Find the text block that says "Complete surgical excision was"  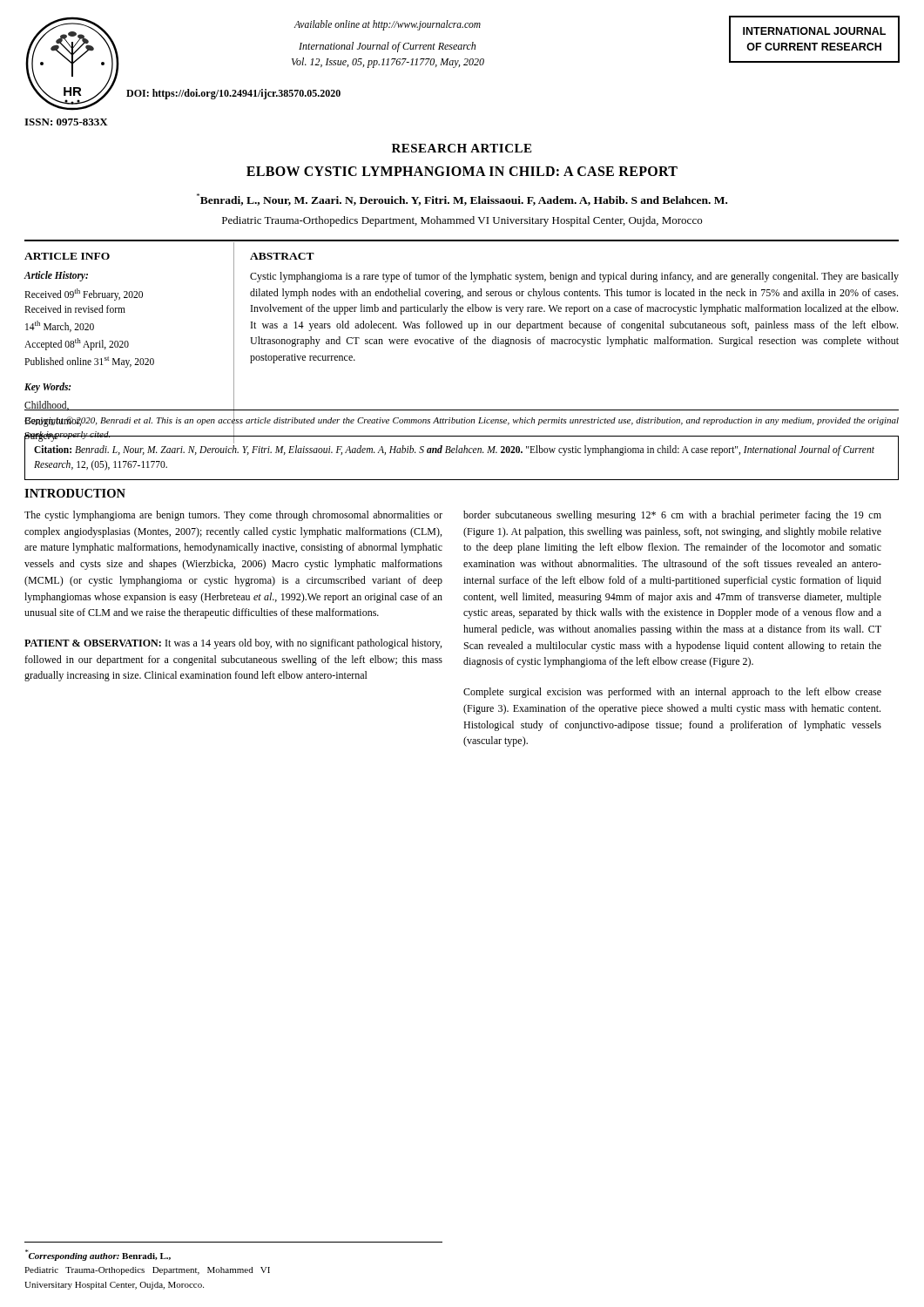pyautogui.click(x=672, y=716)
